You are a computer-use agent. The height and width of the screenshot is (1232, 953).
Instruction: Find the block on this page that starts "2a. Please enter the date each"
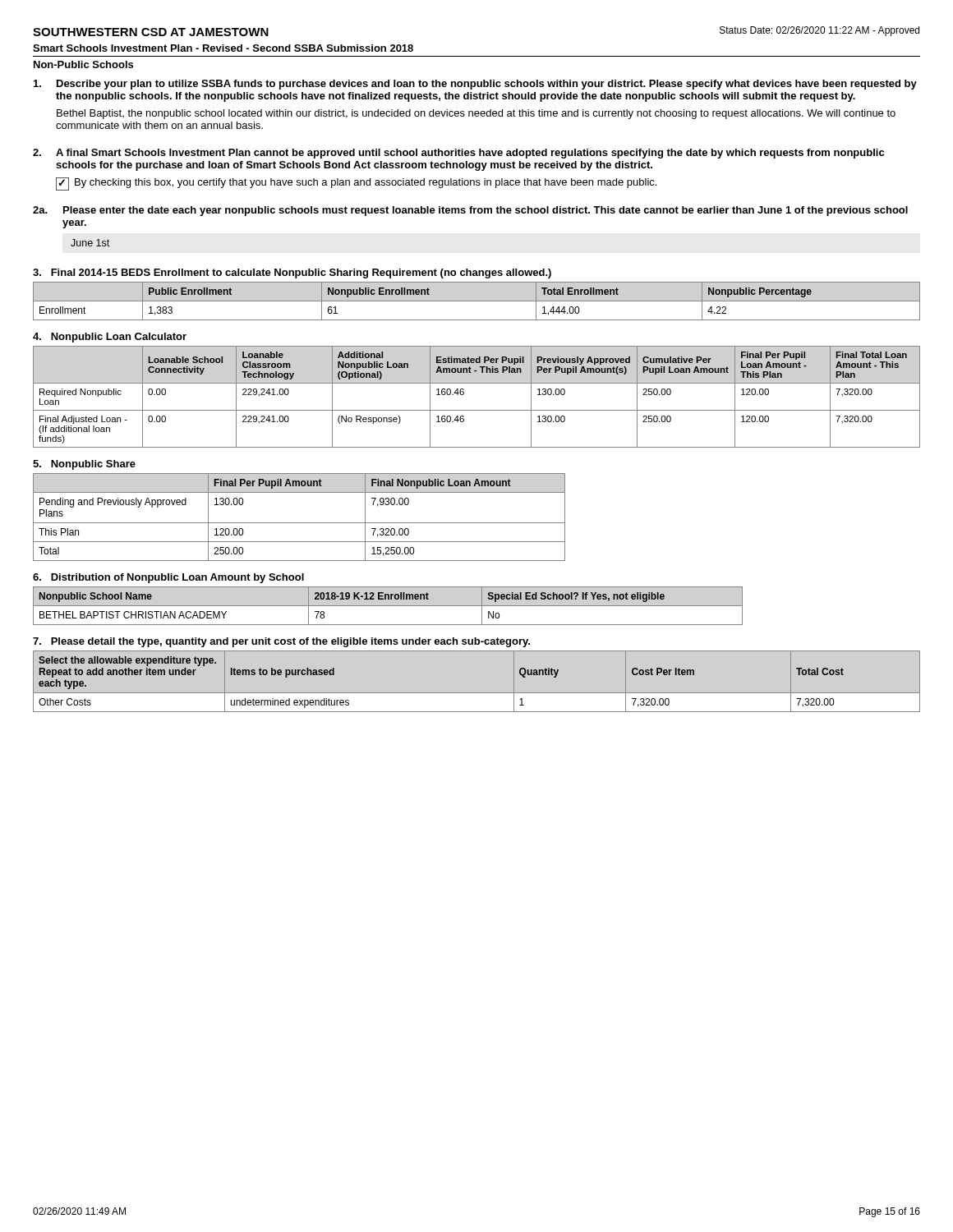coord(470,211)
